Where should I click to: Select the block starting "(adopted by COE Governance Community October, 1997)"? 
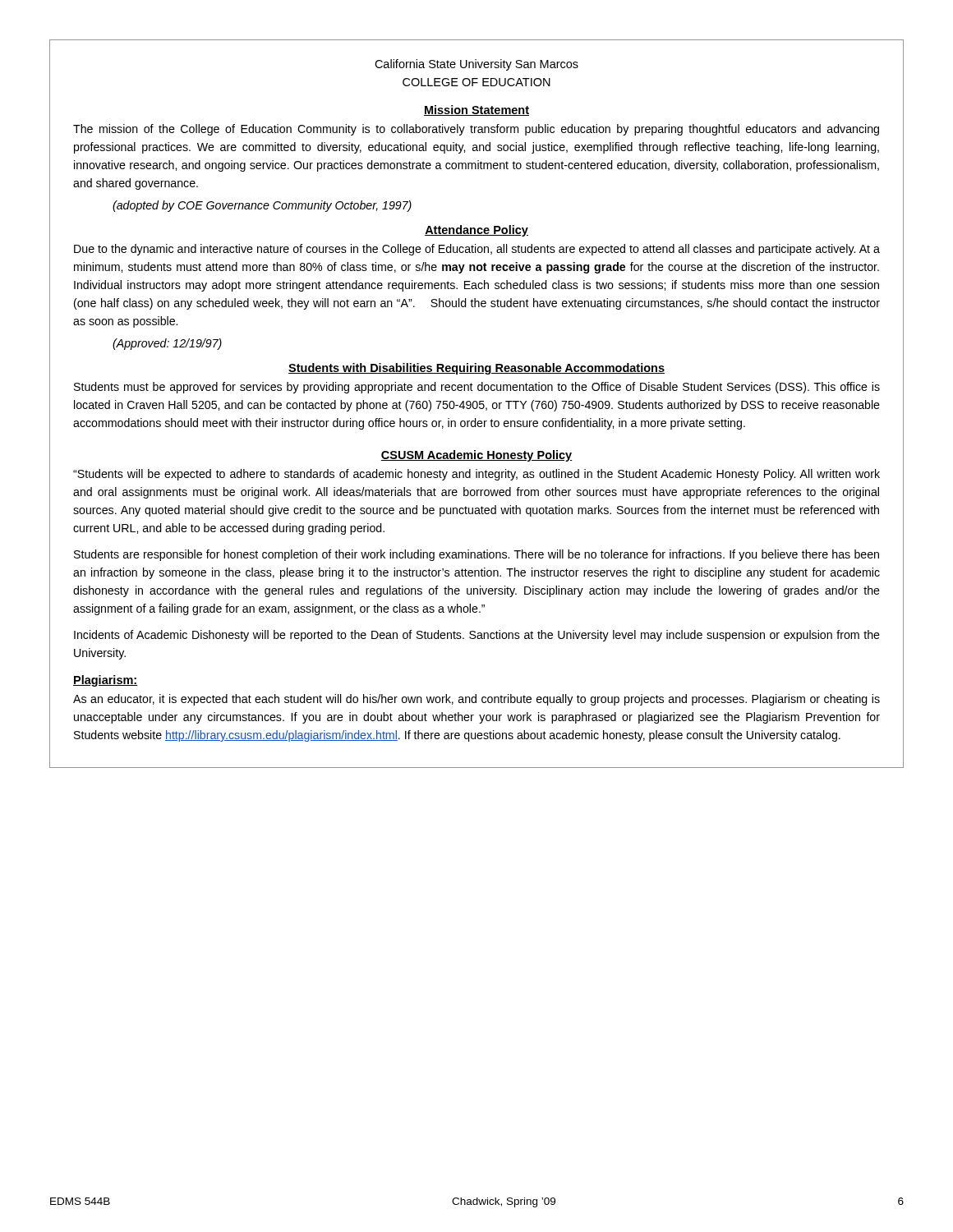click(x=262, y=205)
